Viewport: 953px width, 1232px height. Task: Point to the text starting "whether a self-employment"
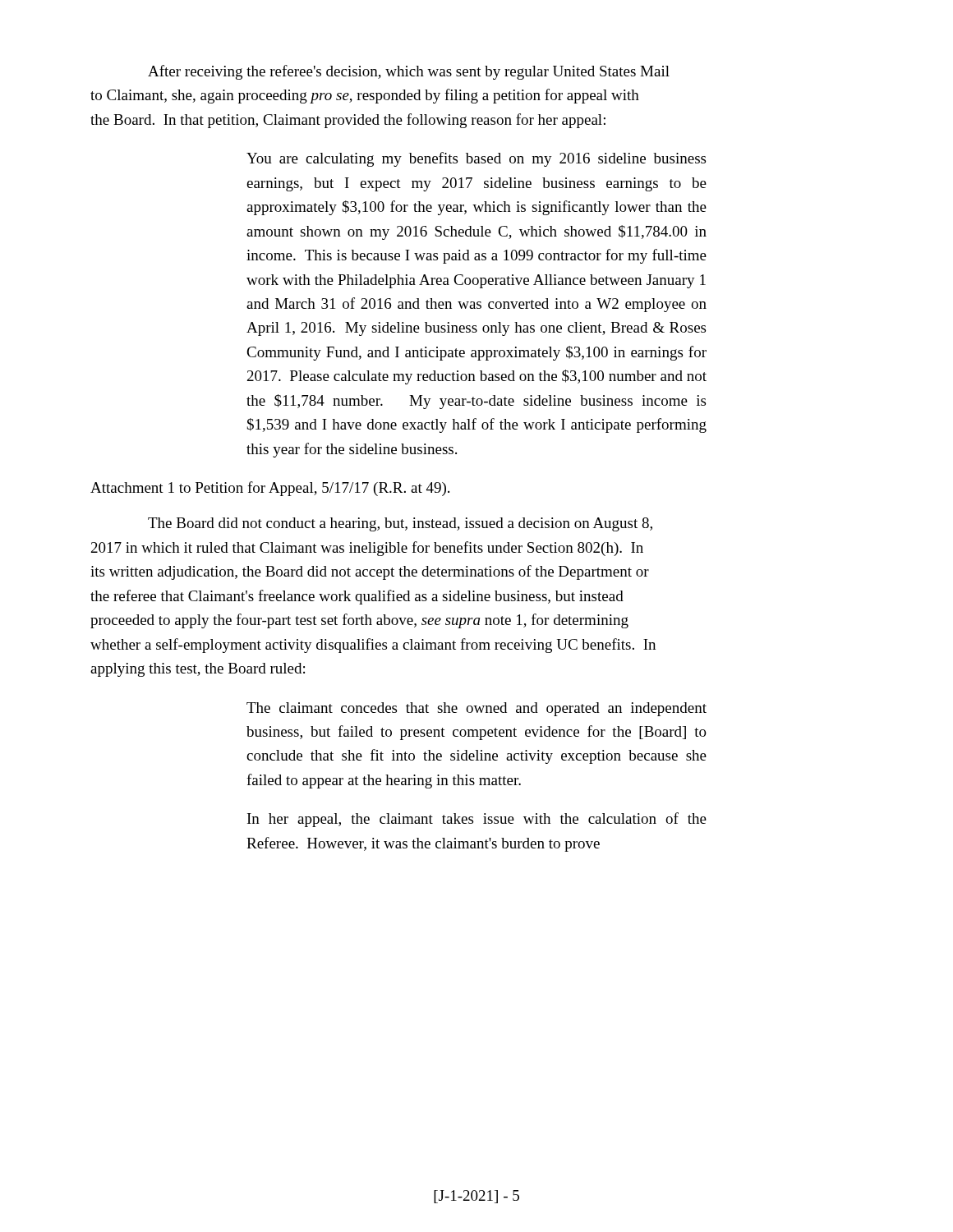coord(373,644)
